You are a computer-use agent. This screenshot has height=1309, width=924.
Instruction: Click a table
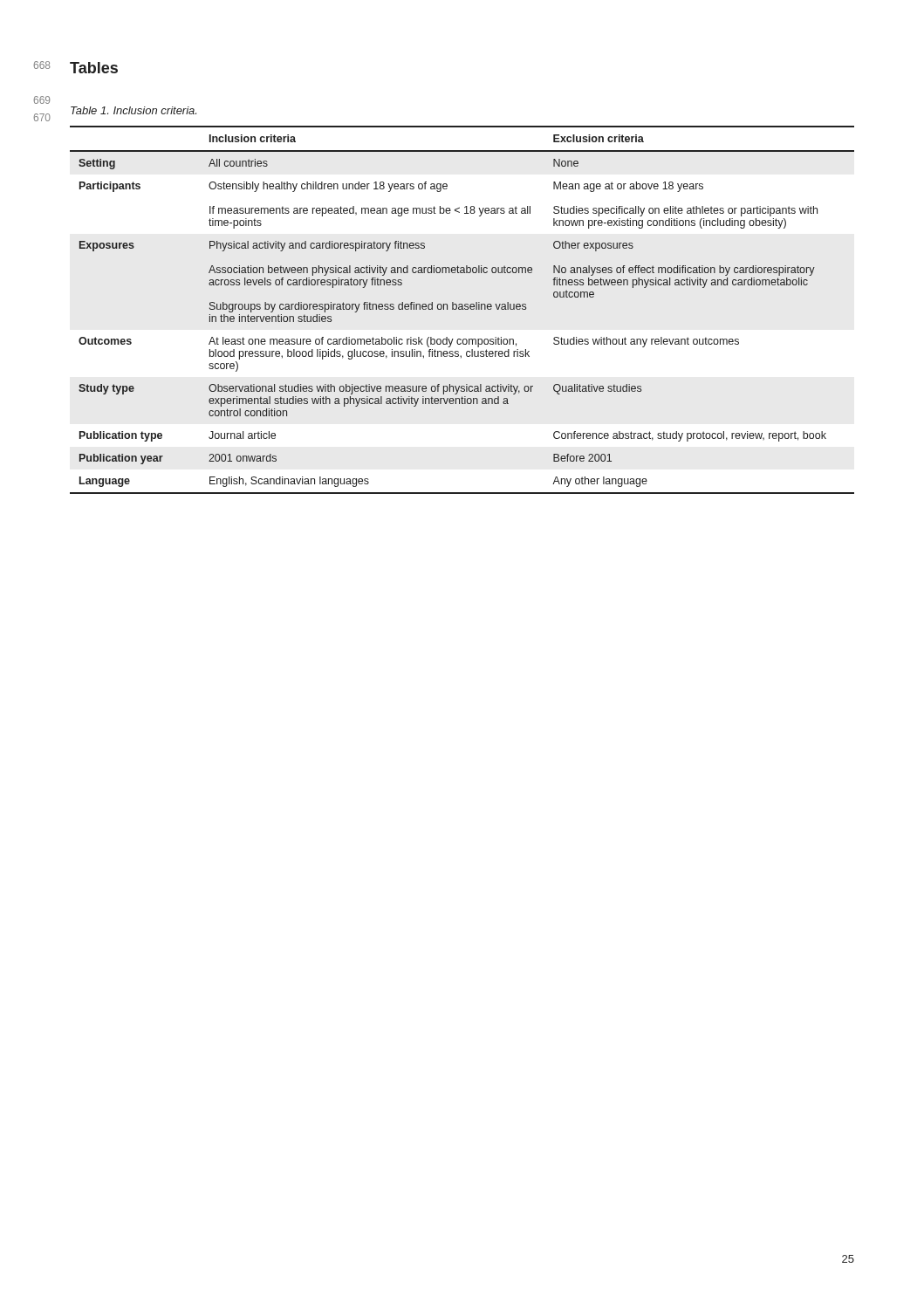pyautogui.click(x=462, y=310)
